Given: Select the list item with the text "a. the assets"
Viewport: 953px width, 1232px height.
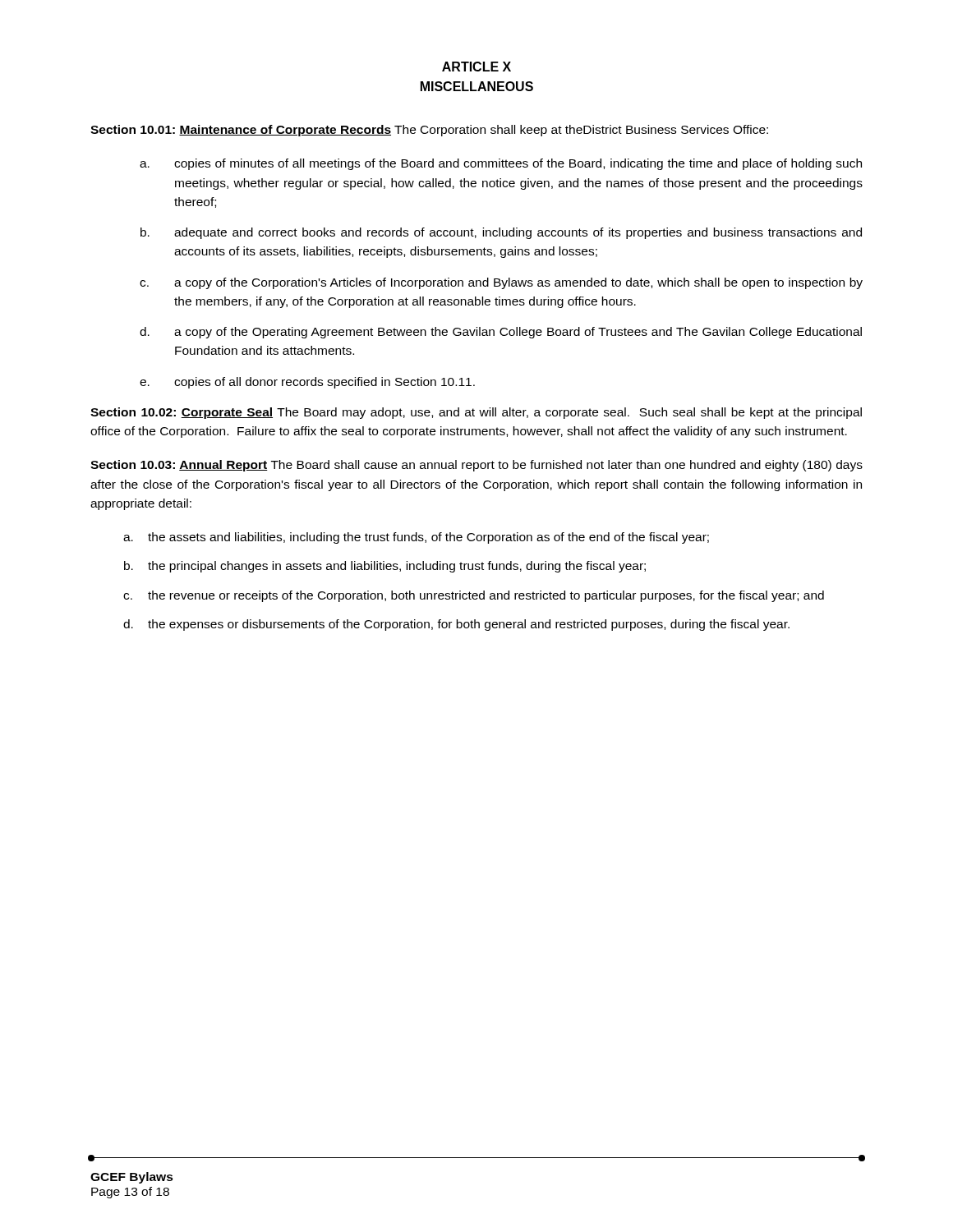Looking at the screenshot, I should (493, 537).
